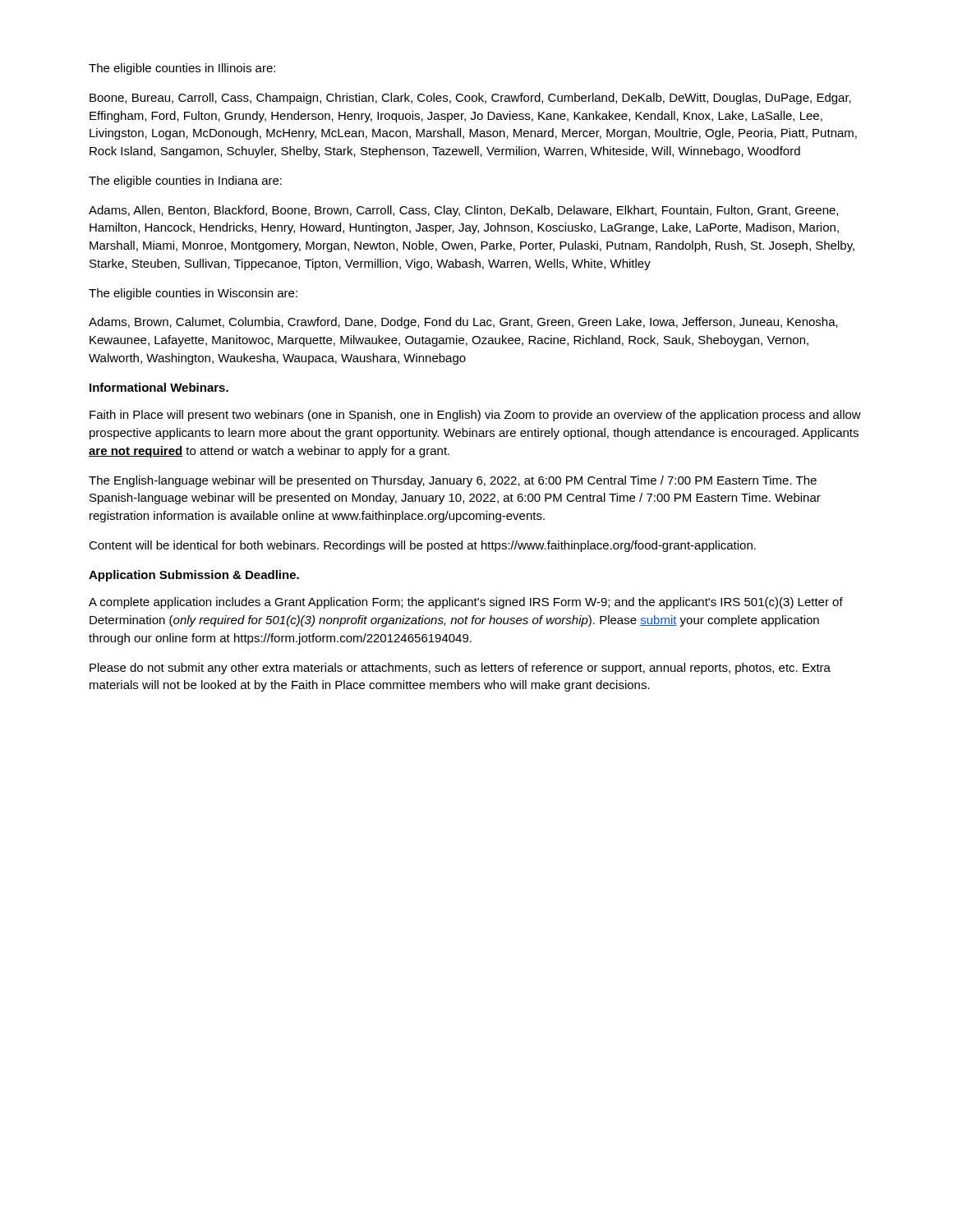Locate the passage starting "The English-language webinar will be presented on Thursday,"
This screenshot has height=1232, width=953.
tap(476, 498)
